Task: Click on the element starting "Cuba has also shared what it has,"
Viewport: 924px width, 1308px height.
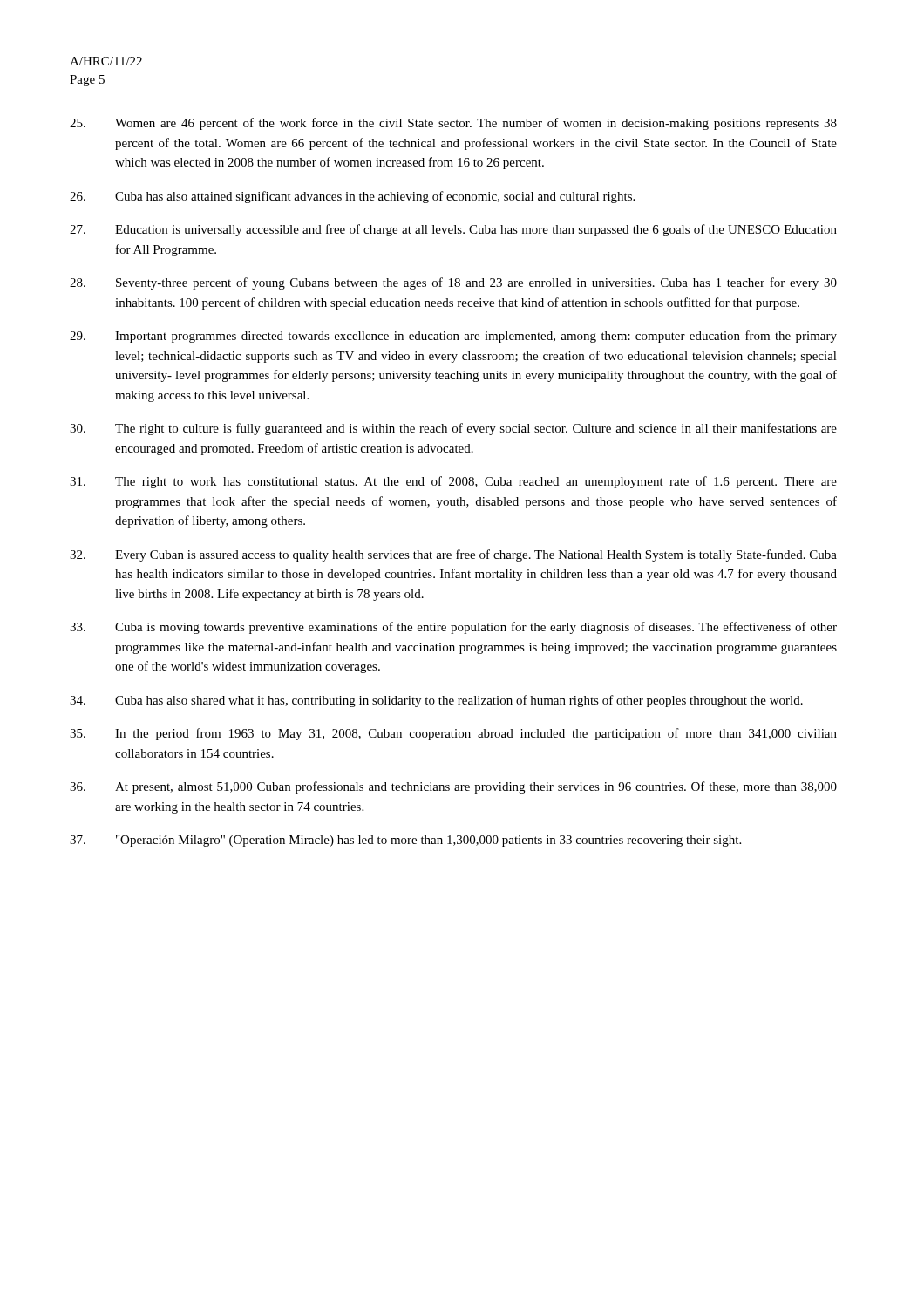Action: click(x=453, y=700)
